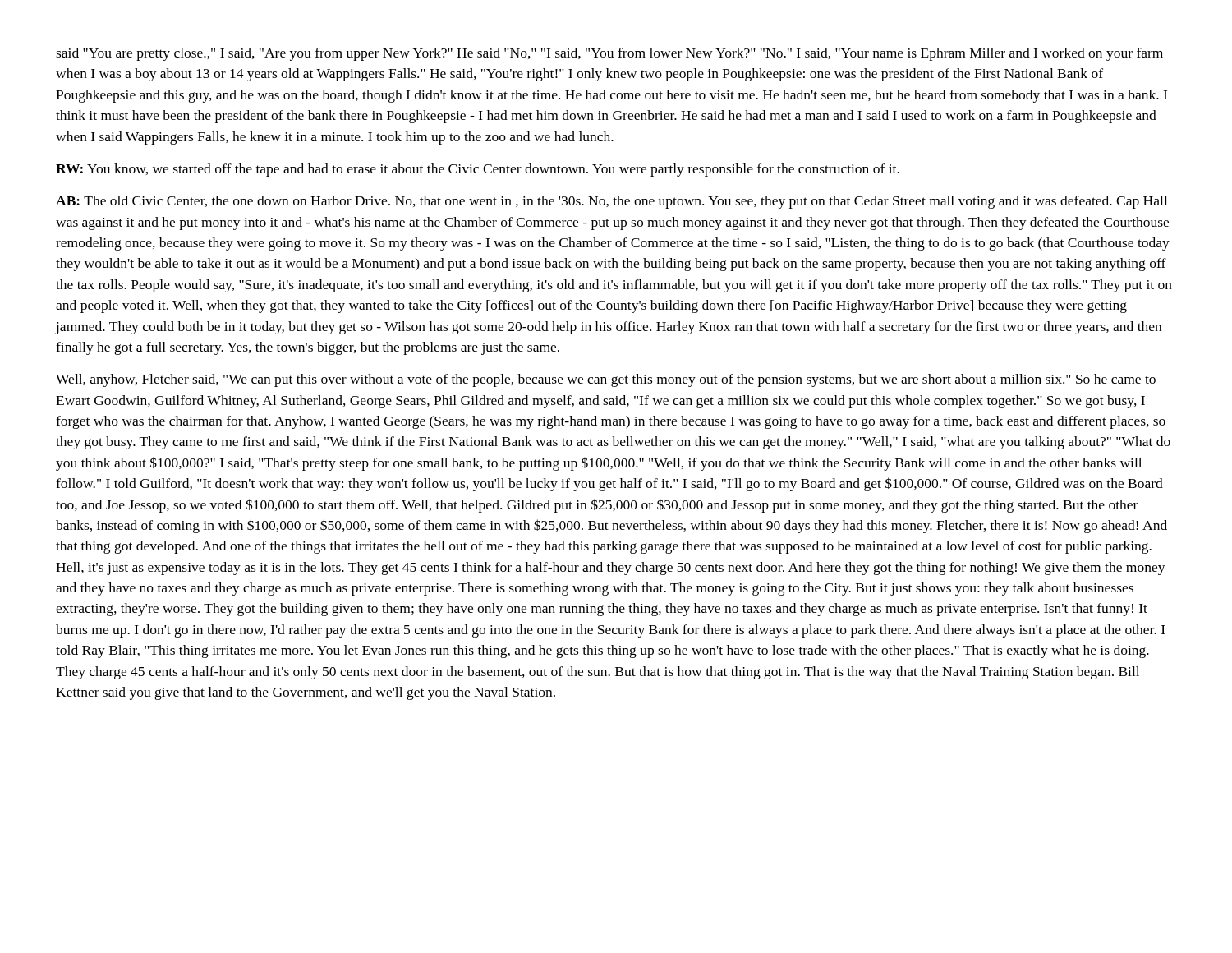Point to the passage starting "Well, anyhow, Fletcher said, "We can"
Screen dimensions: 953x1232
tap(616, 536)
